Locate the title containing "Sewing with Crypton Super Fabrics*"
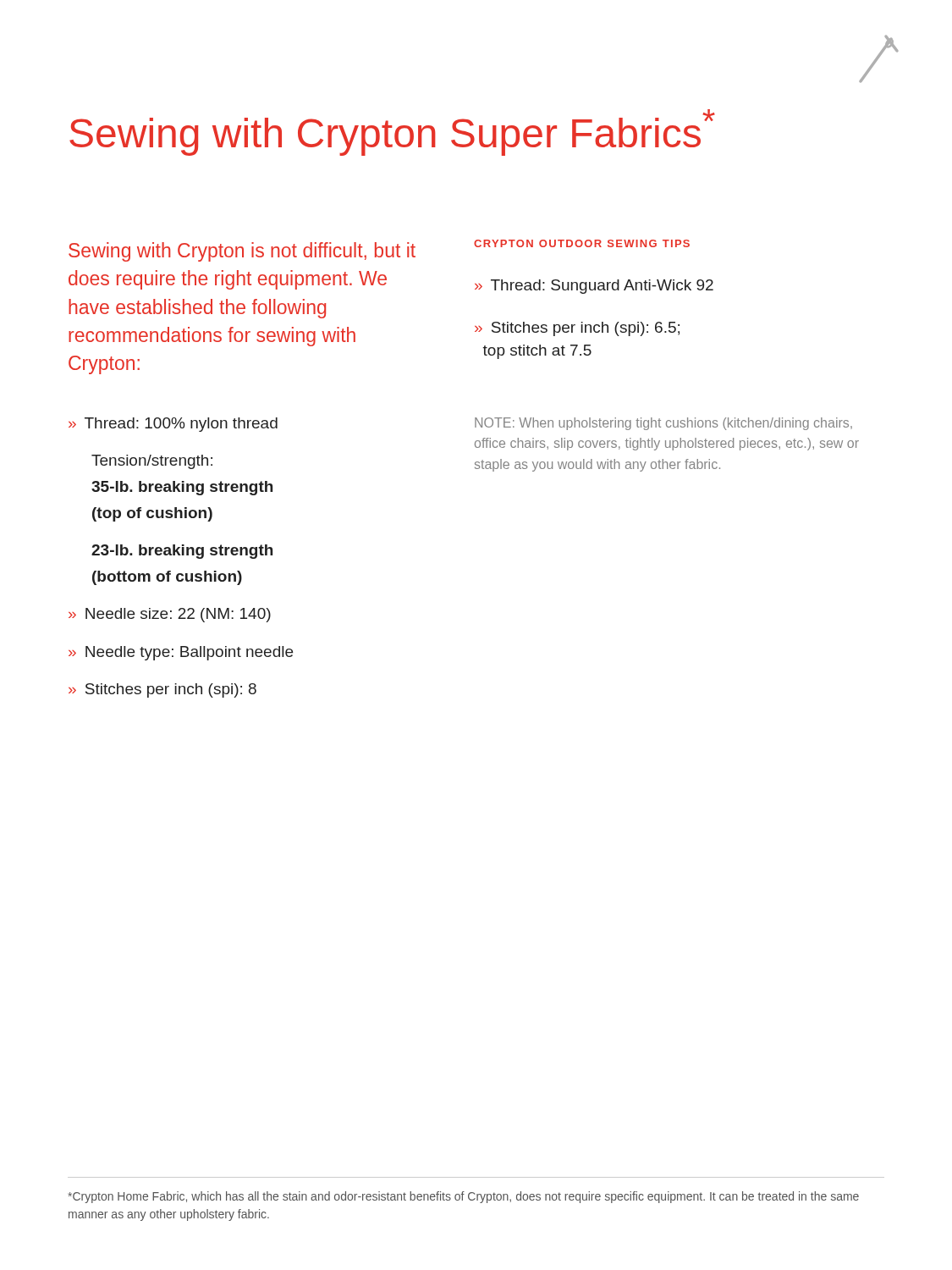Viewport: 952px width, 1270px height. pos(476,129)
